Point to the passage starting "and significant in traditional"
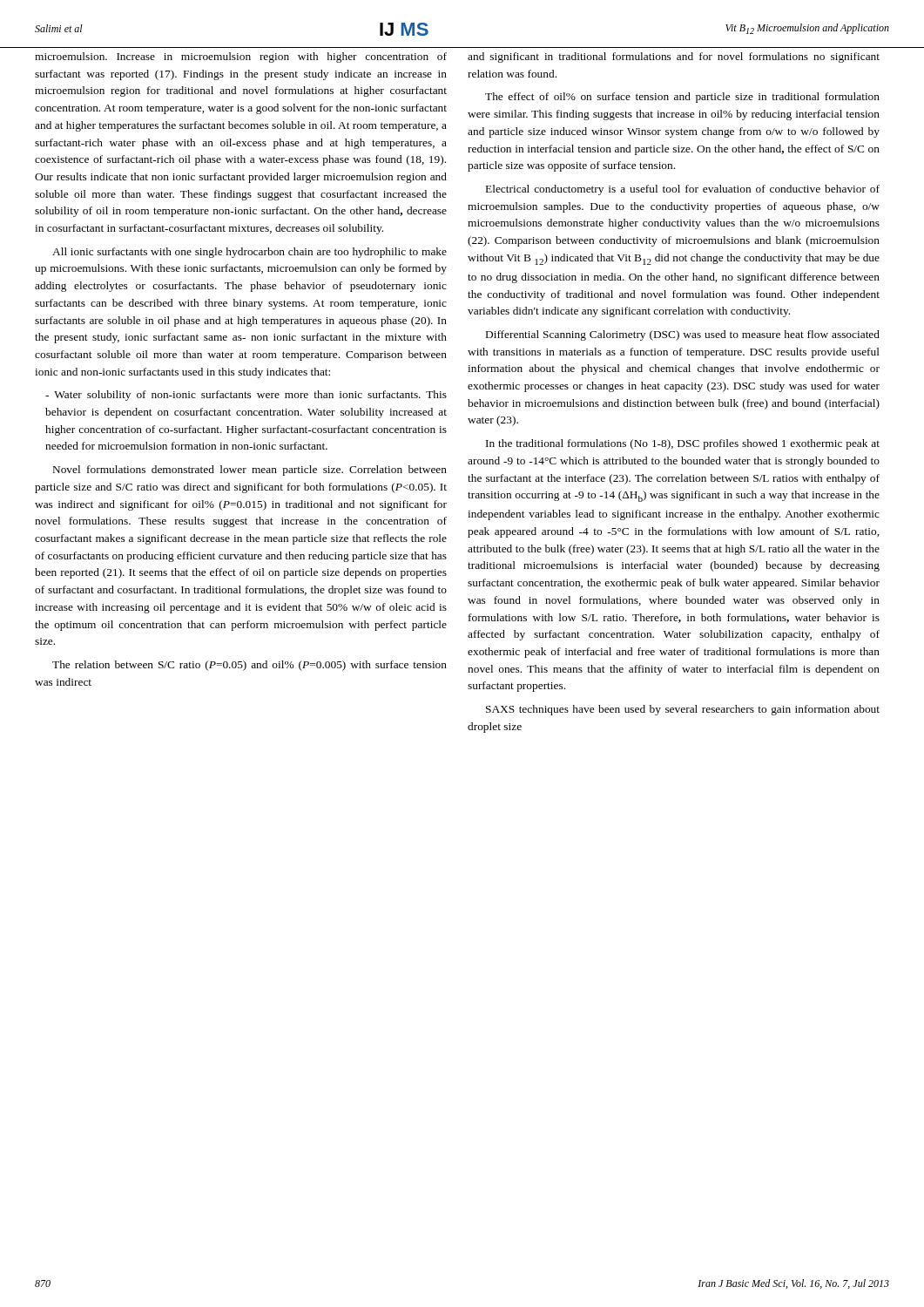Image resolution: width=924 pixels, height=1307 pixels. point(674,391)
